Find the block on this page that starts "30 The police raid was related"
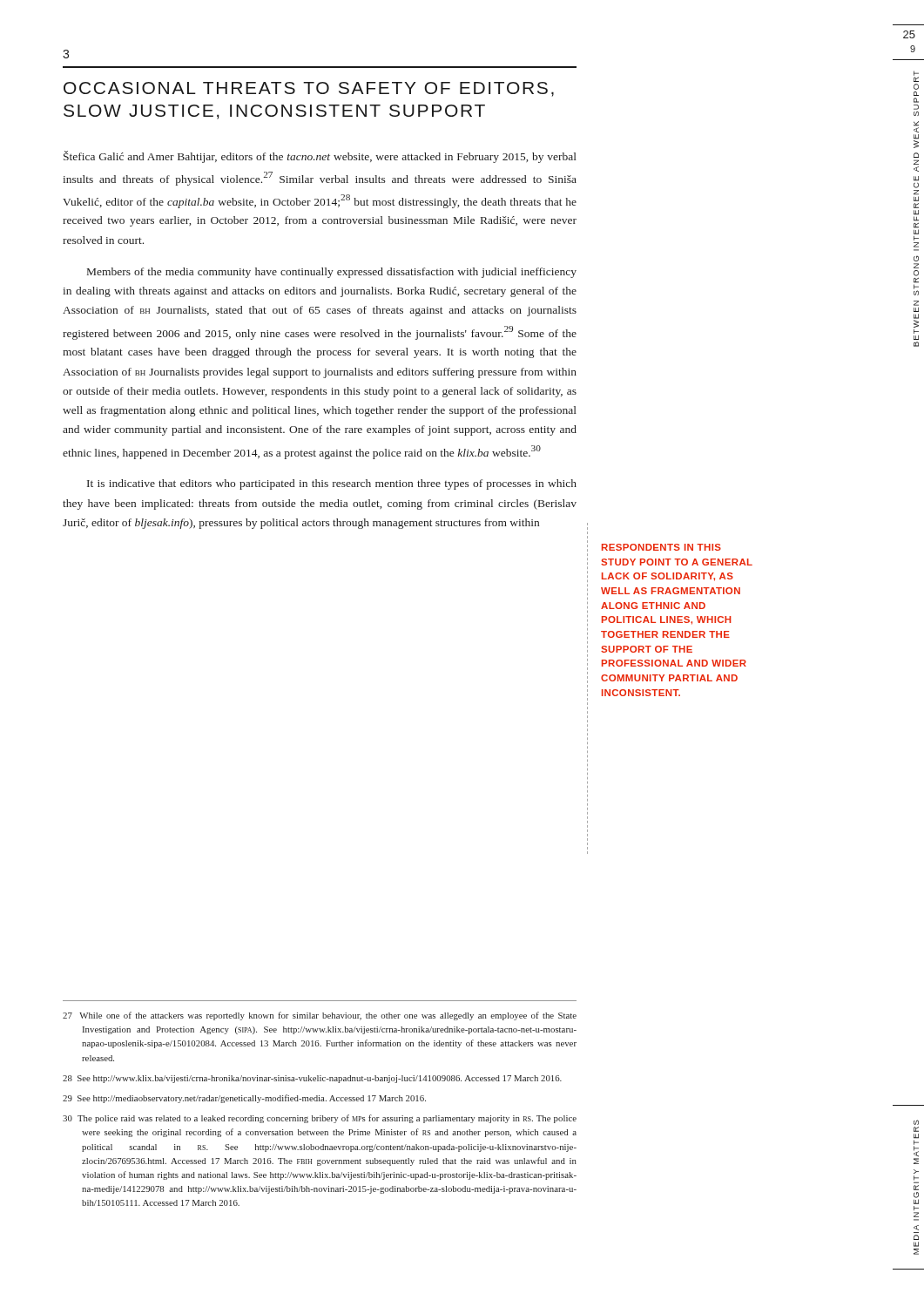 (320, 1160)
